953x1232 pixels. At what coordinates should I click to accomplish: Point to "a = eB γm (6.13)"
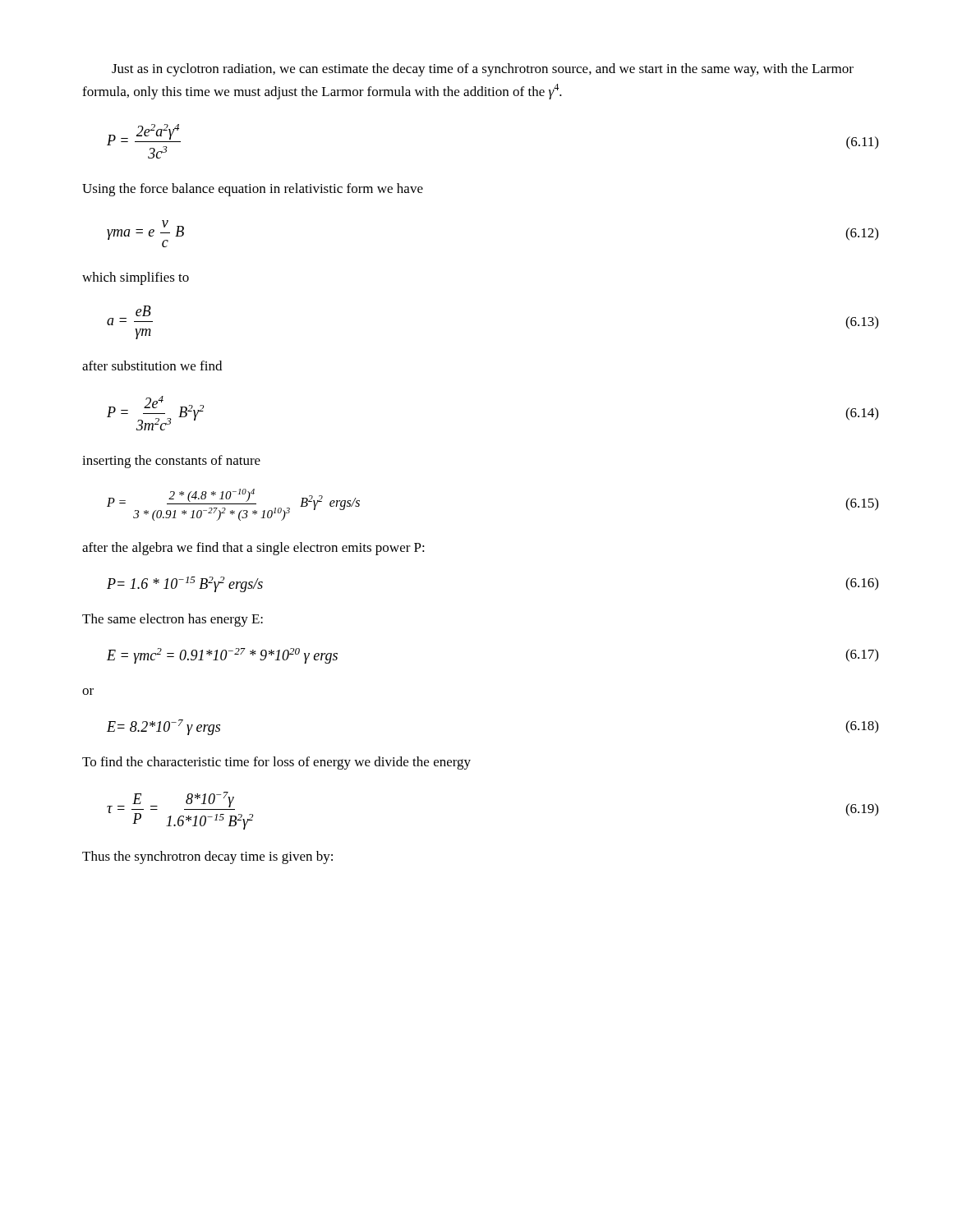[x=143, y=322]
